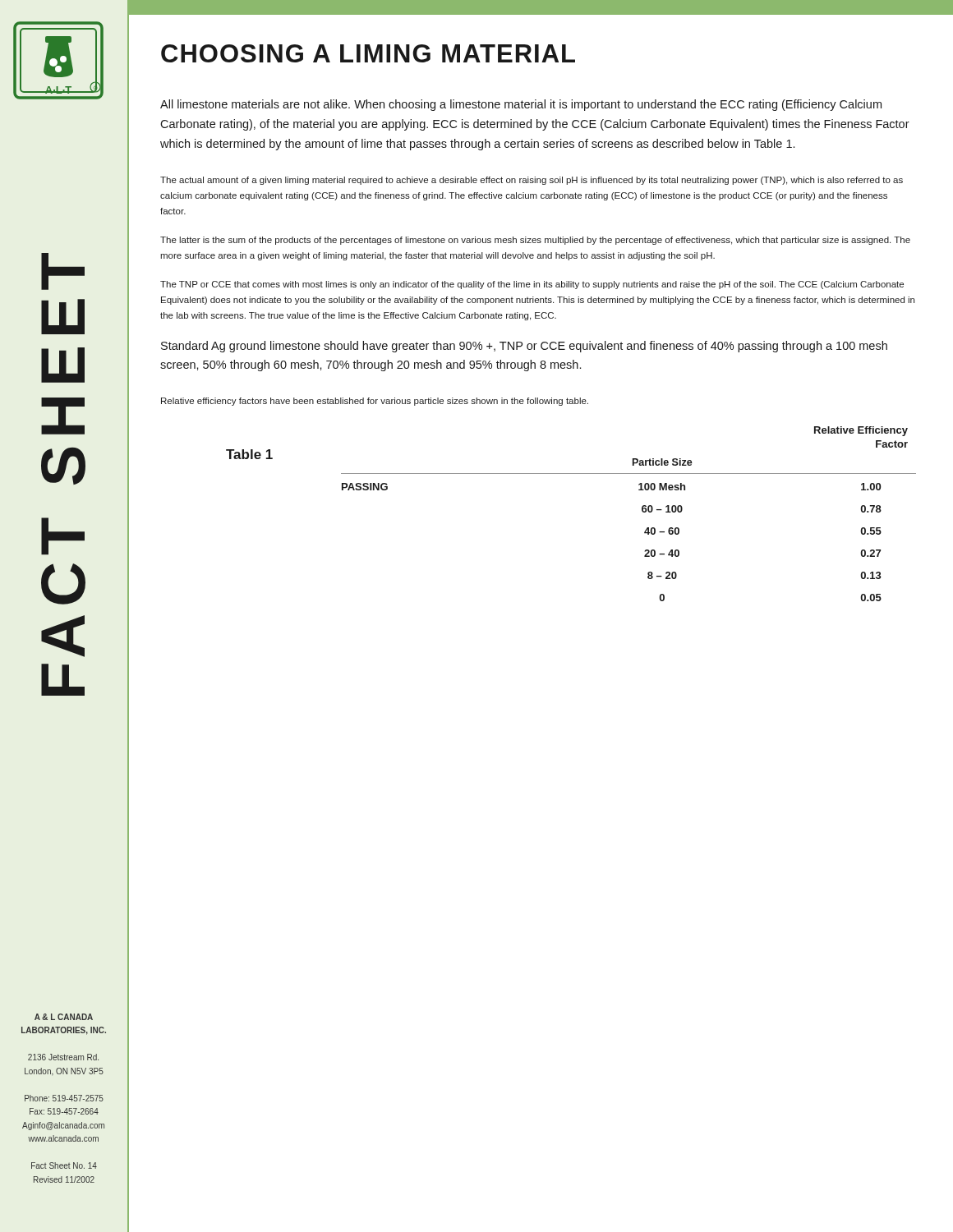Locate the text block containing "The latter is the sum"
The width and height of the screenshot is (953, 1232).
(535, 247)
